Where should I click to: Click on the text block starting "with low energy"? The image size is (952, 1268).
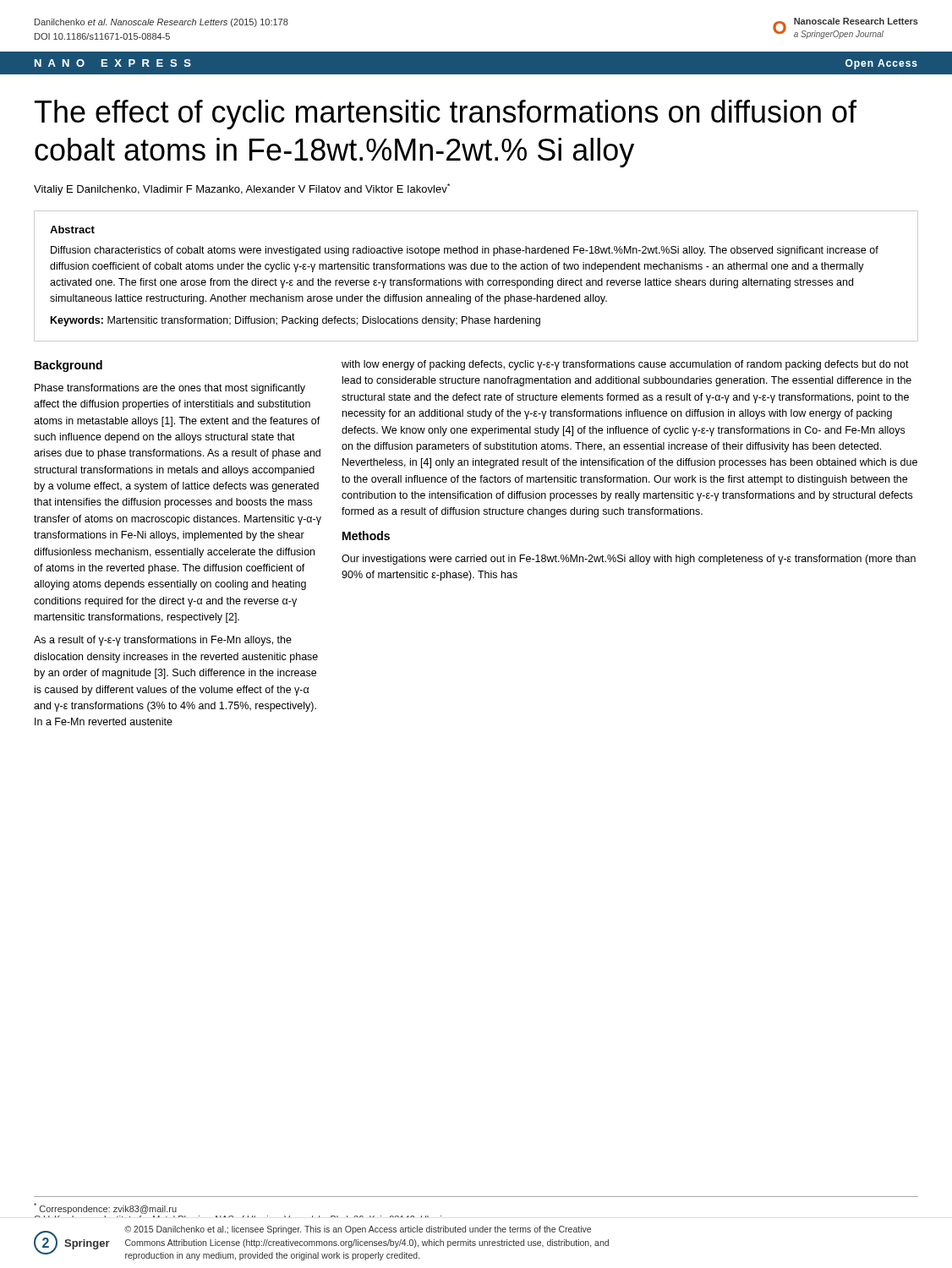[630, 439]
